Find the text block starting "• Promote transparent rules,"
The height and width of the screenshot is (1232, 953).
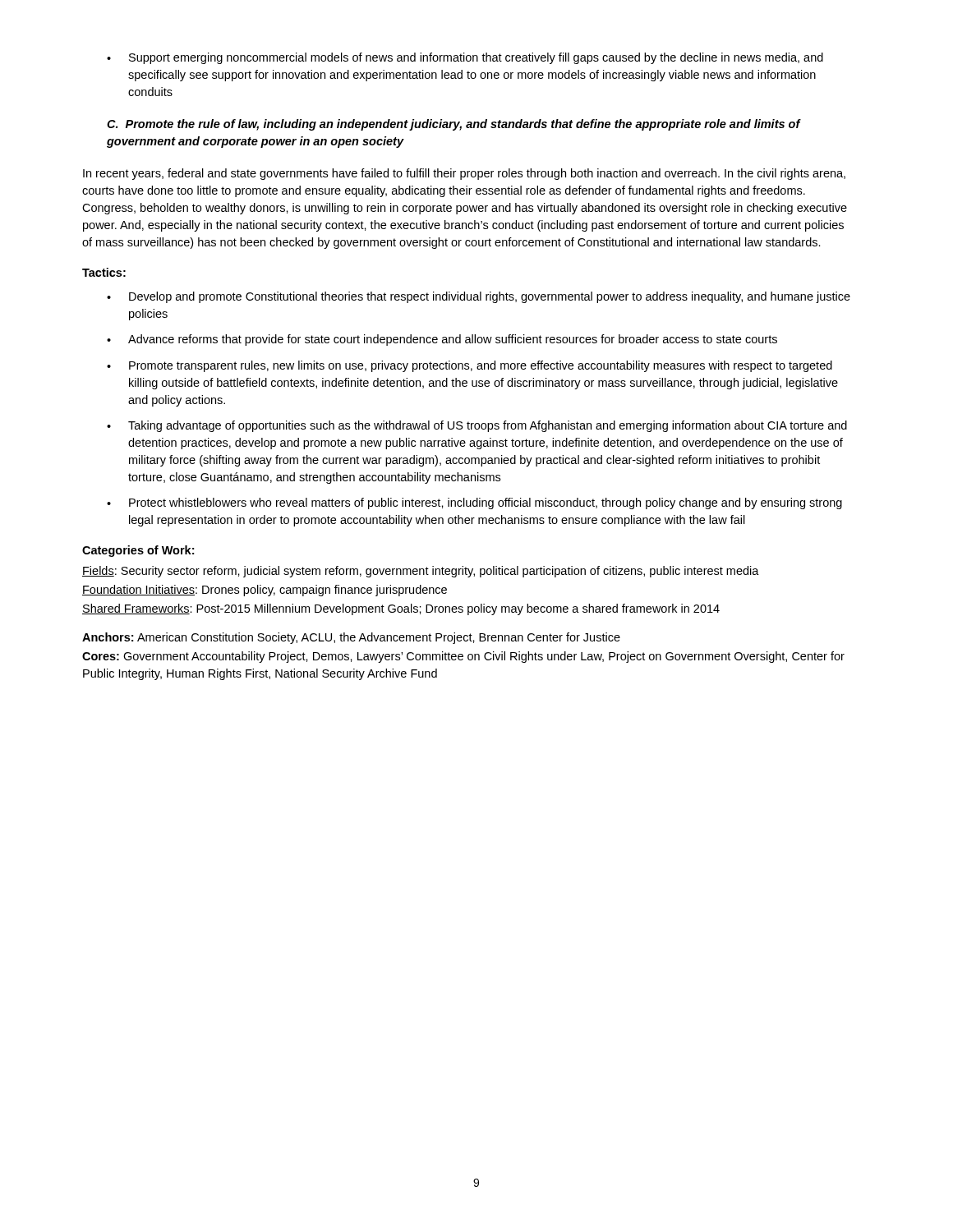(481, 383)
